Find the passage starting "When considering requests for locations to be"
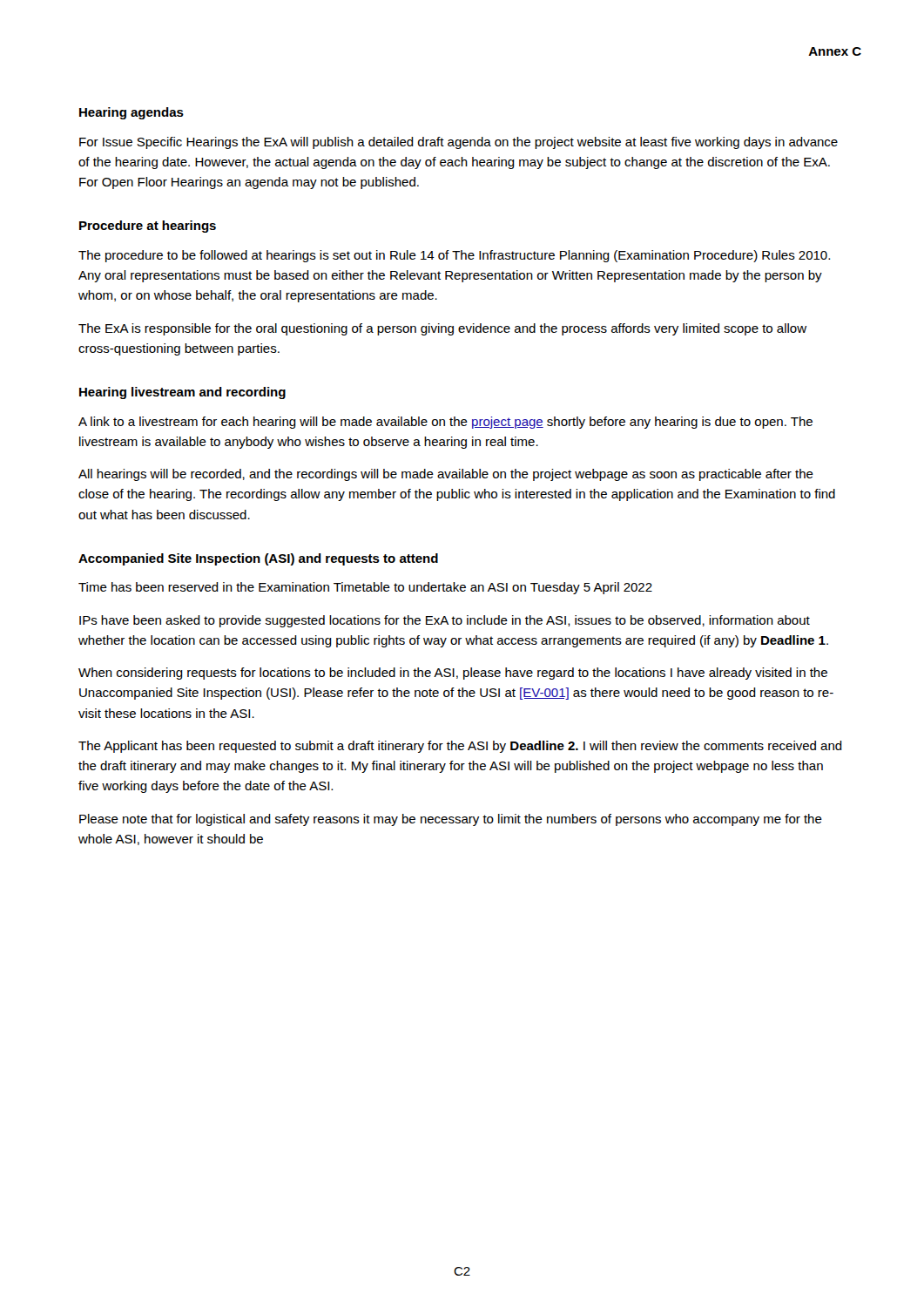924x1307 pixels. (x=456, y=693)
